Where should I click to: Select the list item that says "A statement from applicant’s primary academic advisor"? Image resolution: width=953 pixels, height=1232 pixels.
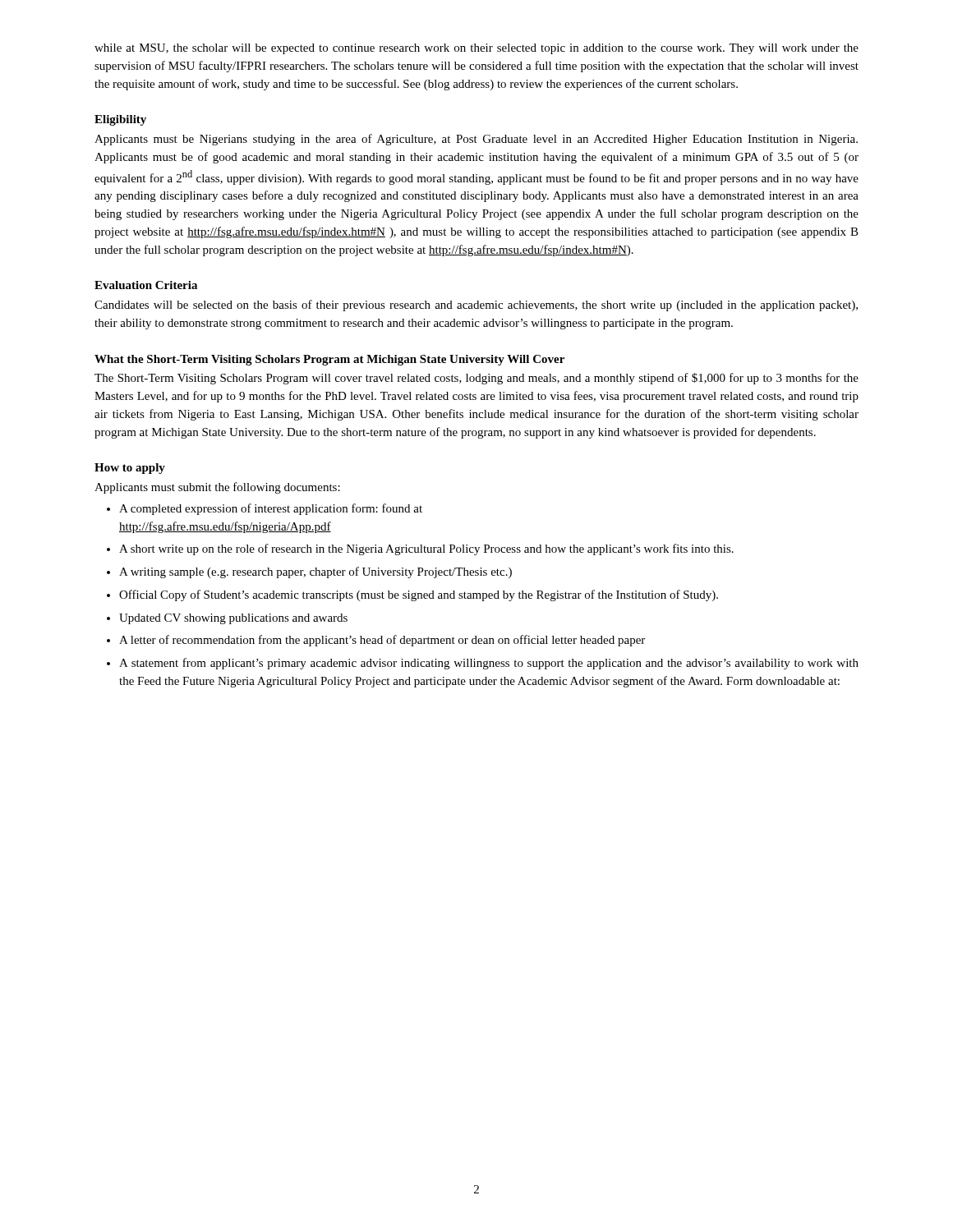[x=489, y=672]
